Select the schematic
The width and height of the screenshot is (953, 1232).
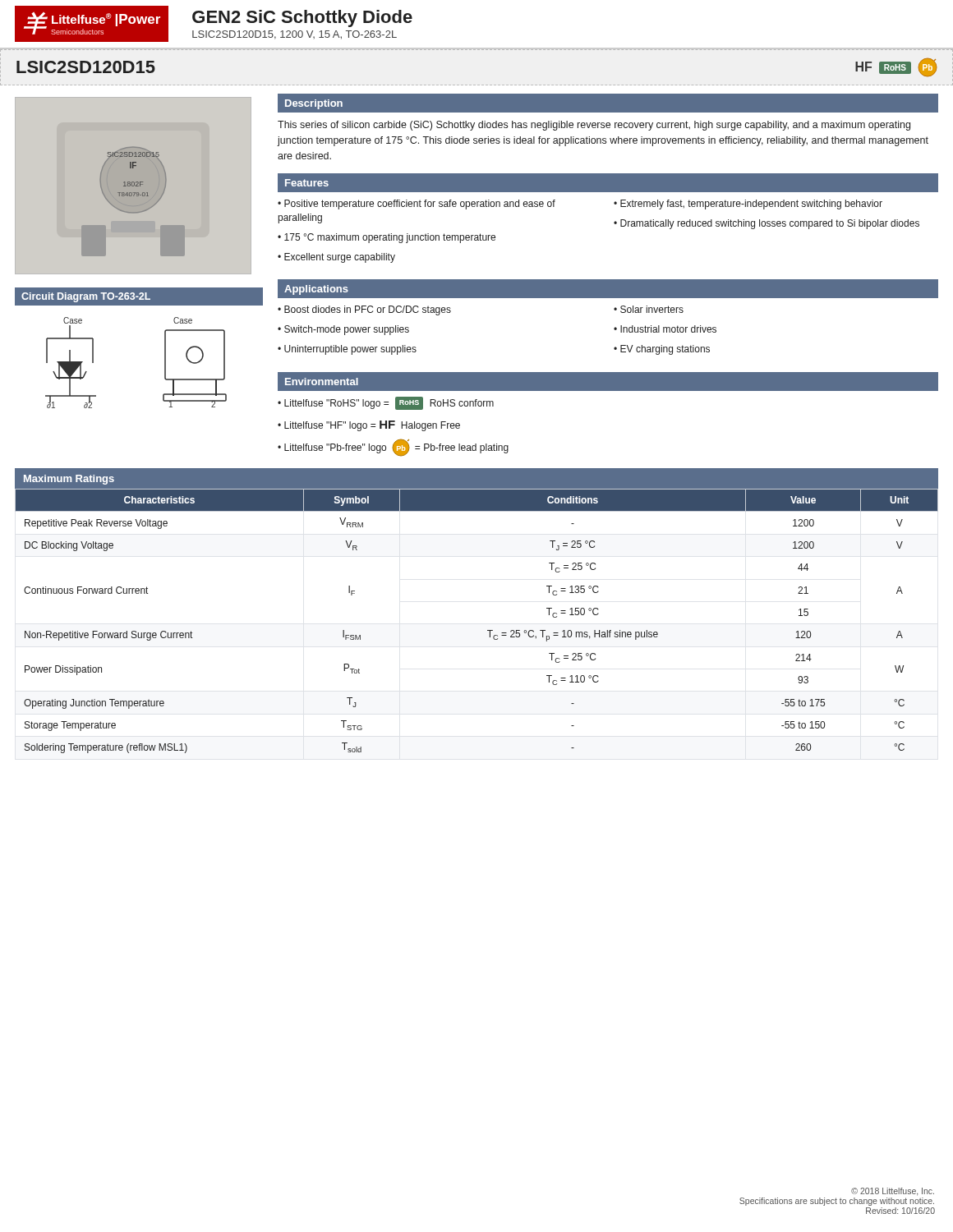pyautogui.click(x=139, y=367)
